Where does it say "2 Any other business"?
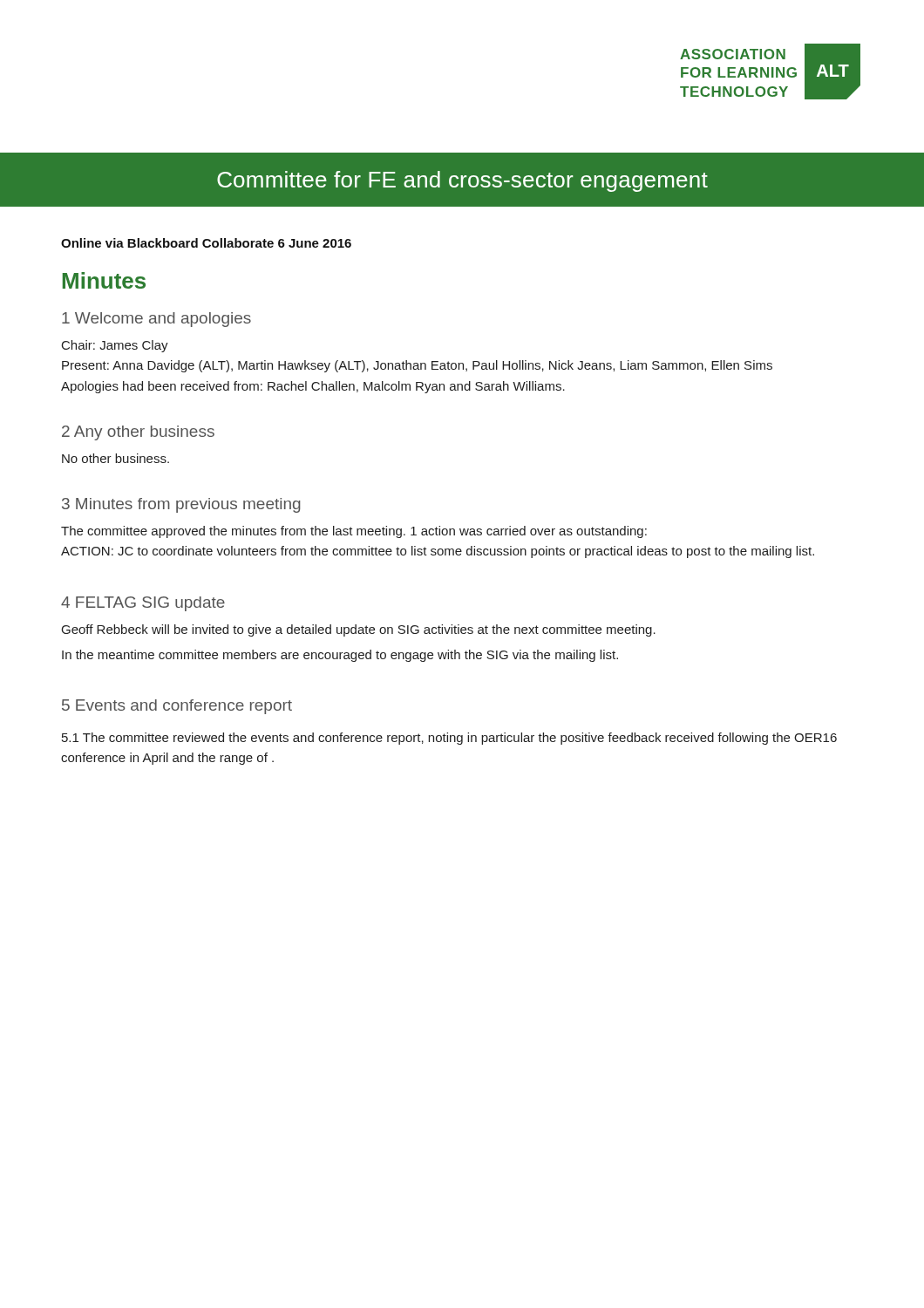The height and width of the screenshot is (1308, 924). click(x=138, y=433)
